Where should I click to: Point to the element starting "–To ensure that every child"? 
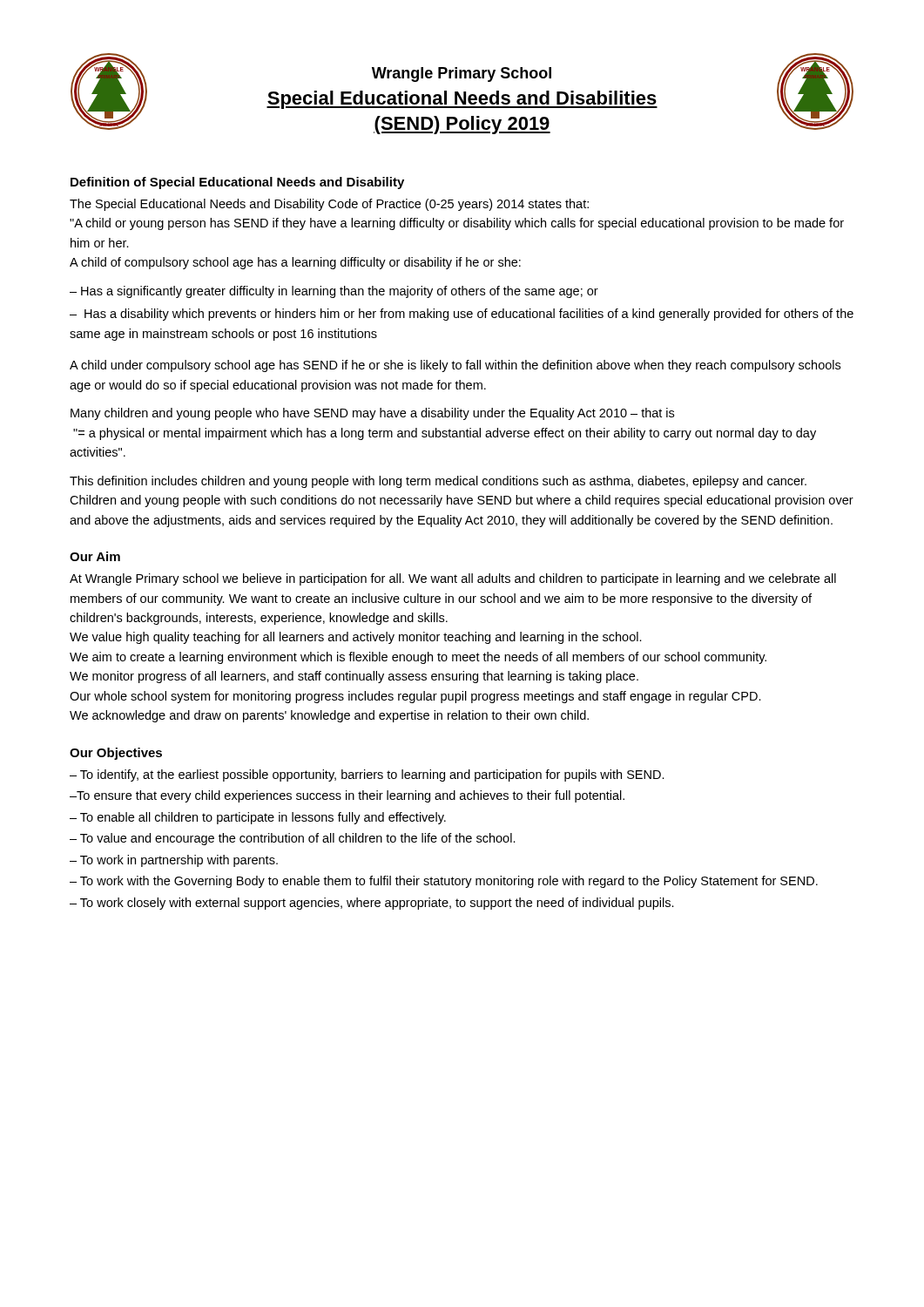pos(348,796)
